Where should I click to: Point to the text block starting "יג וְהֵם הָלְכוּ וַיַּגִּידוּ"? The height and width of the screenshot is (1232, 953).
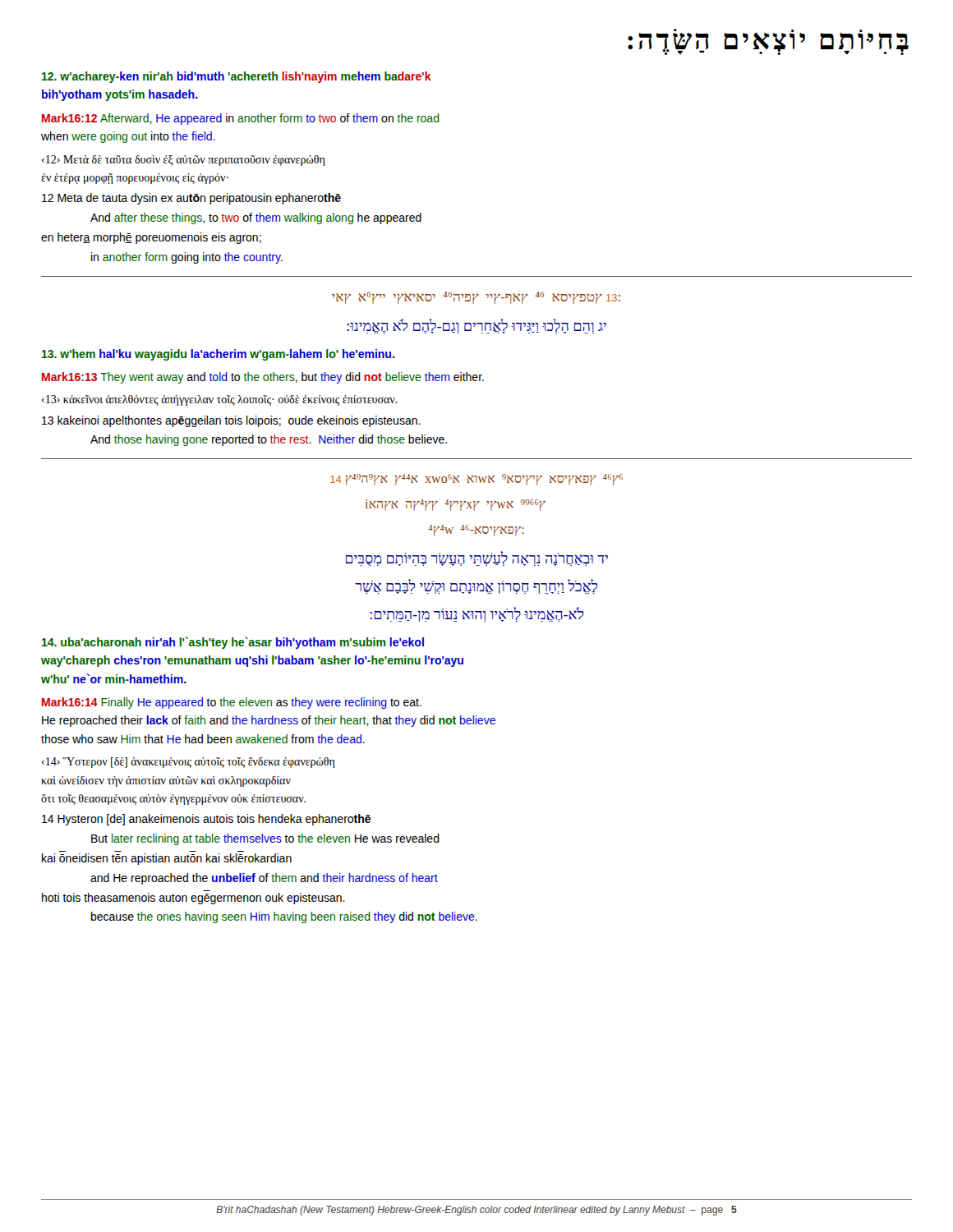(476, 326)
